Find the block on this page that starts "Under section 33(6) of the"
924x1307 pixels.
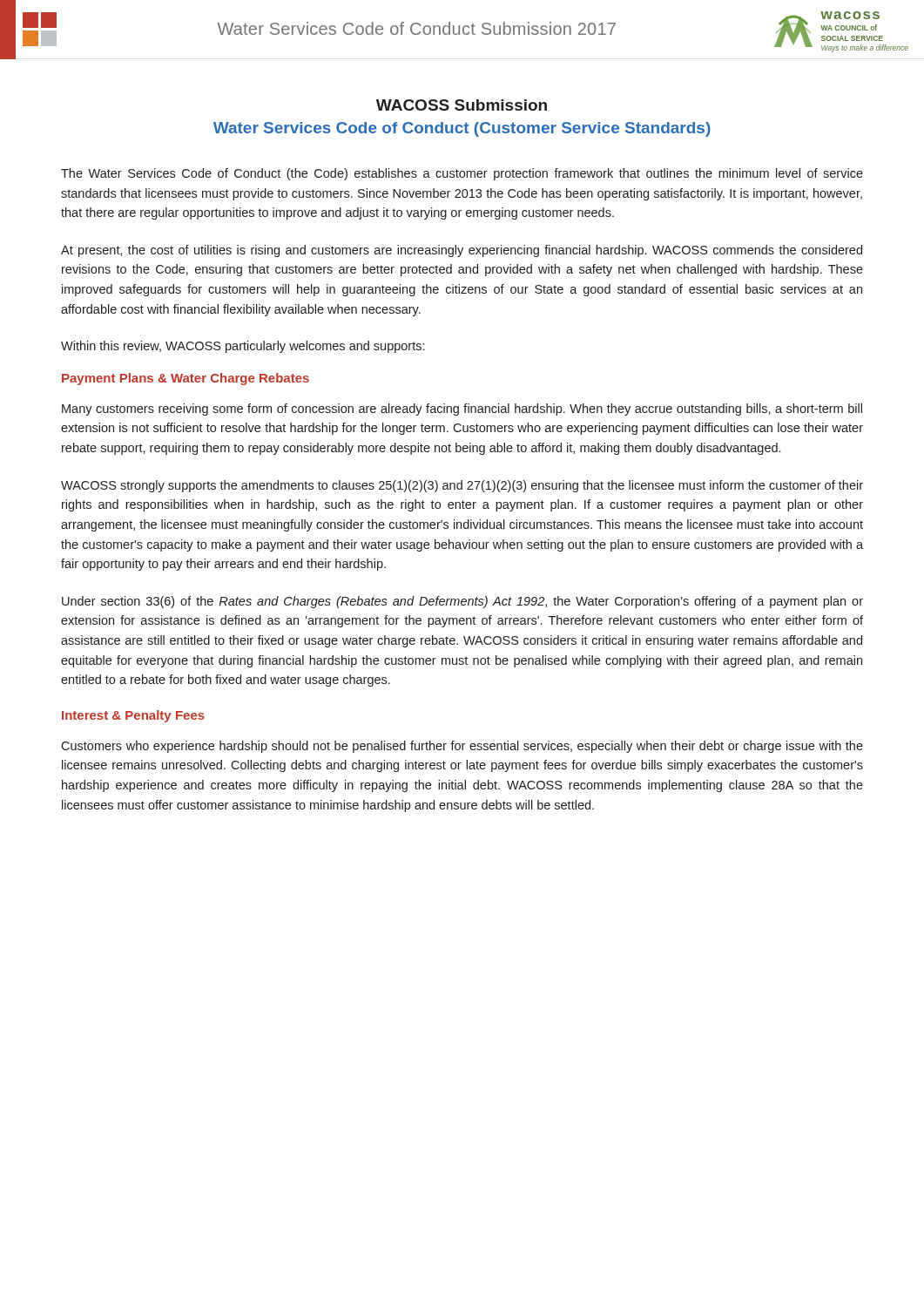coord(462,640)
